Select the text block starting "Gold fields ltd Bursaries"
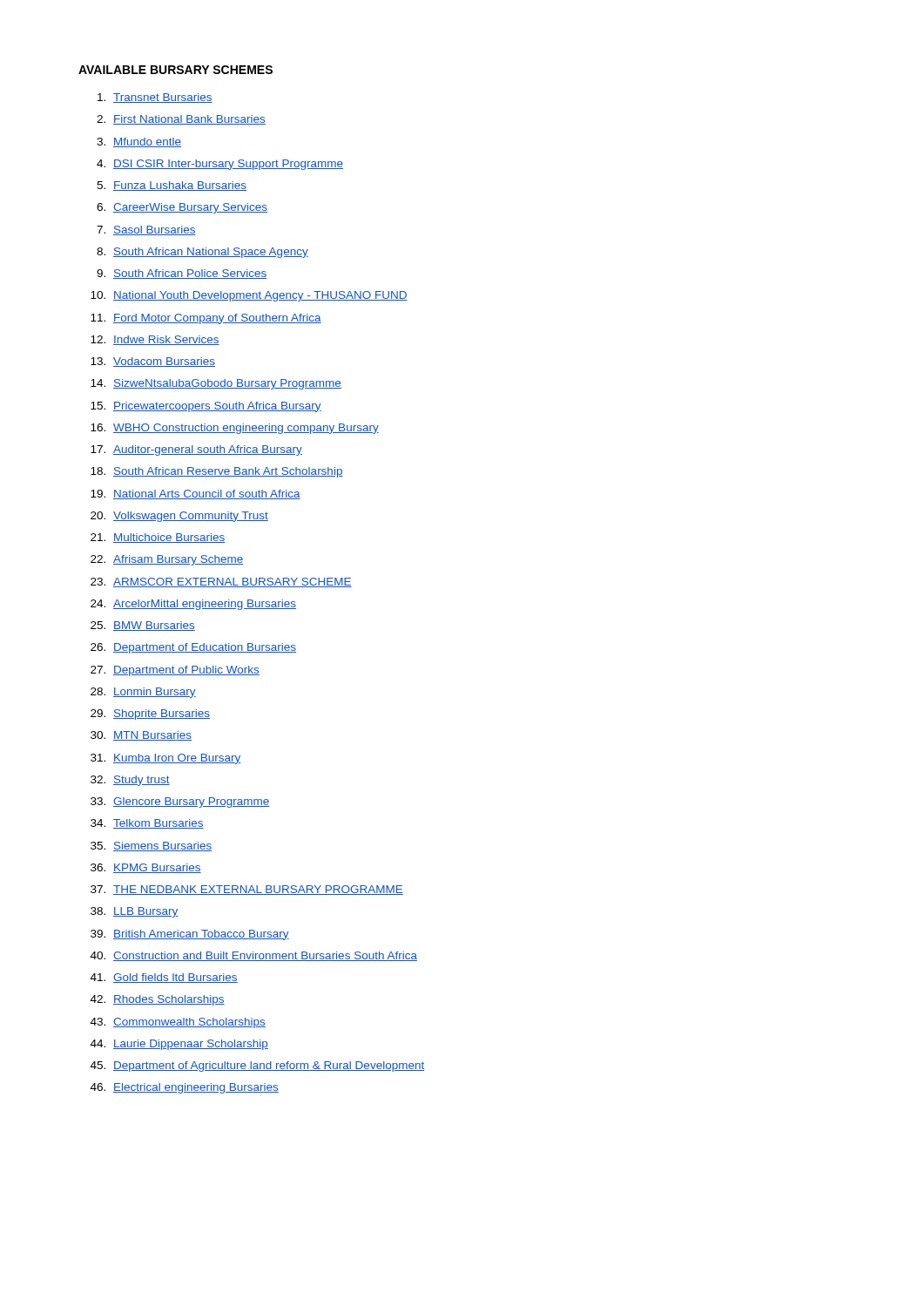The image size is (924, 1307). (x=175, y=978)
